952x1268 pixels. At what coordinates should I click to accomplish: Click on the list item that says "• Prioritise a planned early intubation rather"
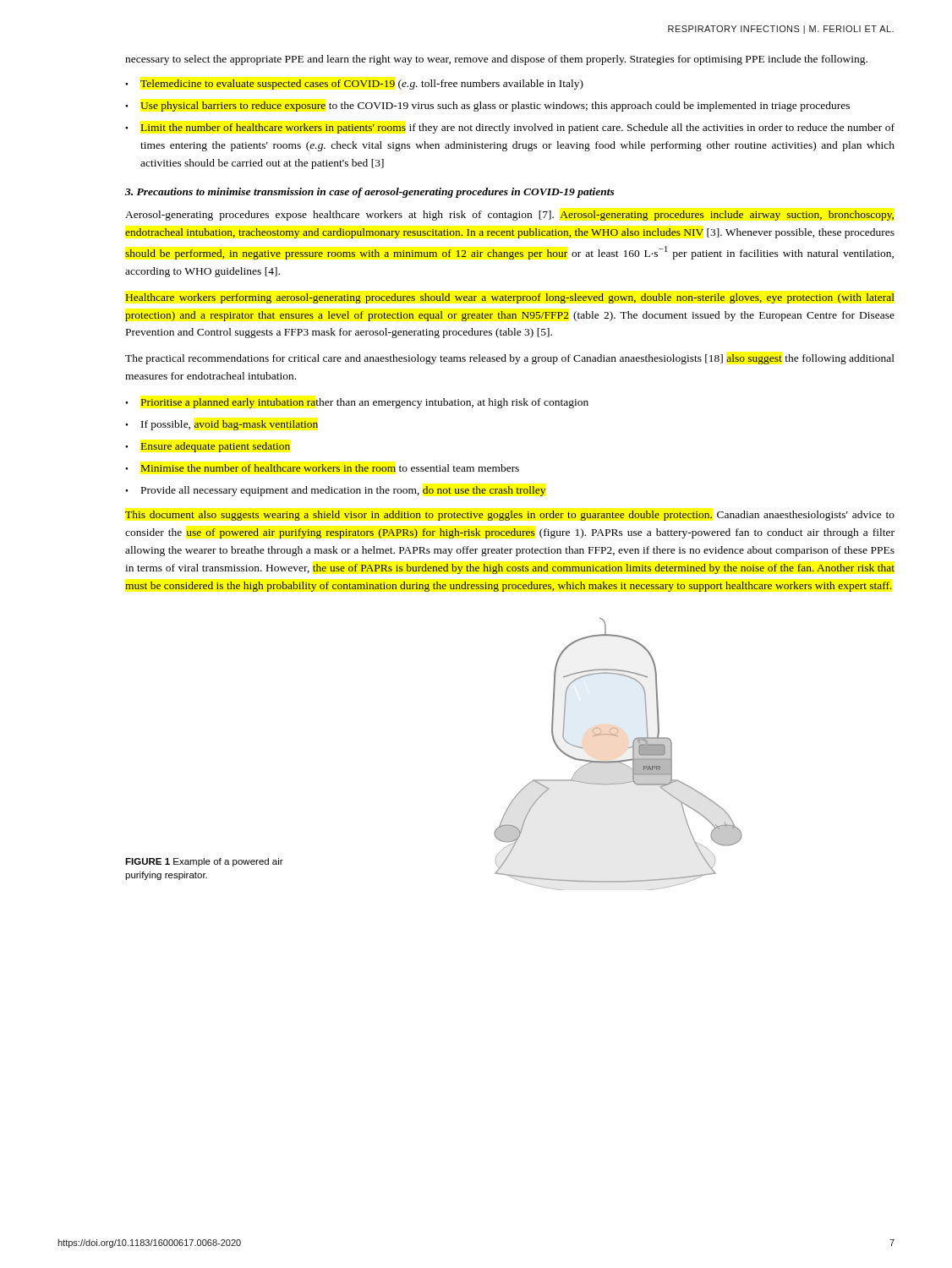point(357,403)
